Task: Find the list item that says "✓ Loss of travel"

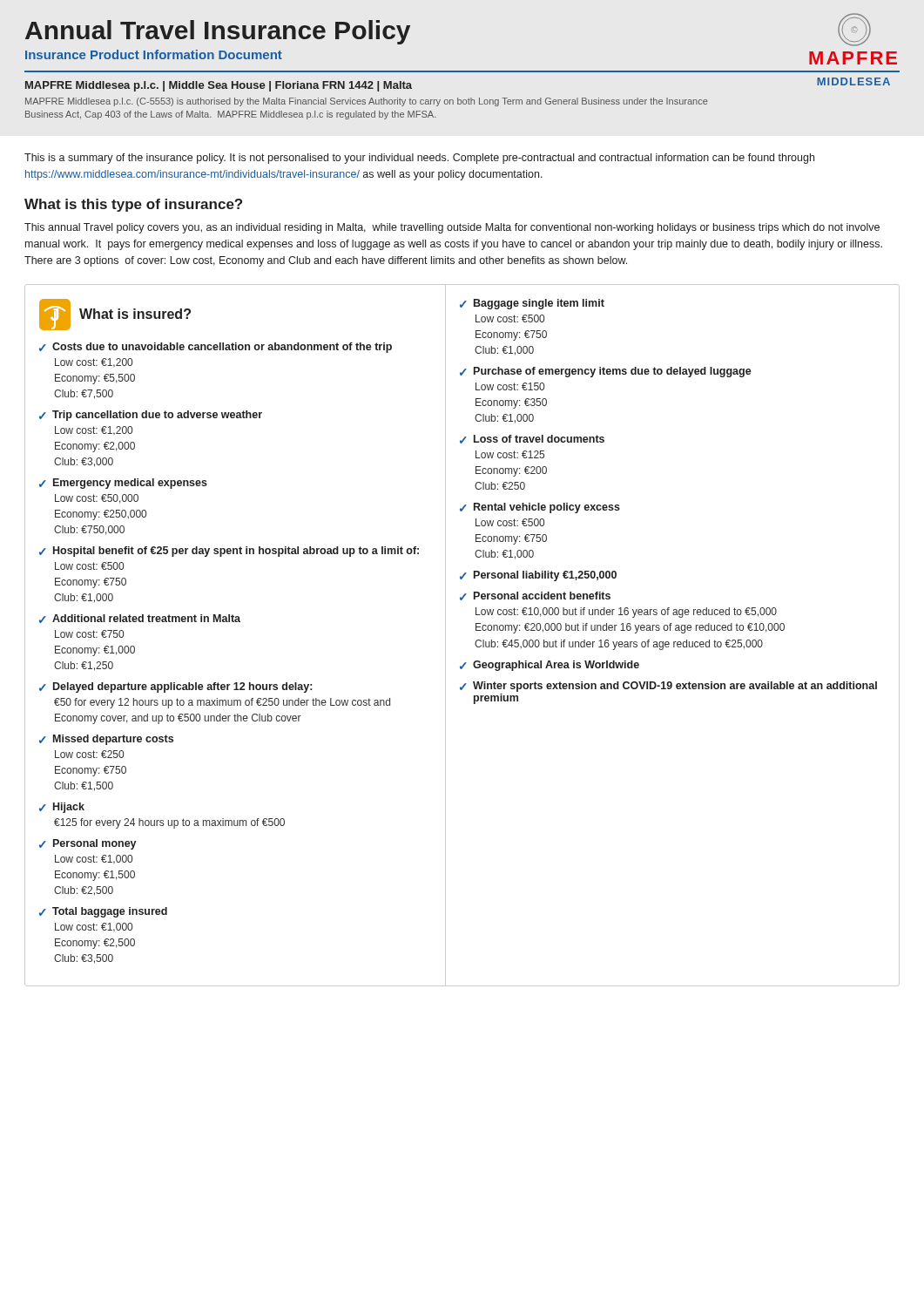Action: click(532, 439)
